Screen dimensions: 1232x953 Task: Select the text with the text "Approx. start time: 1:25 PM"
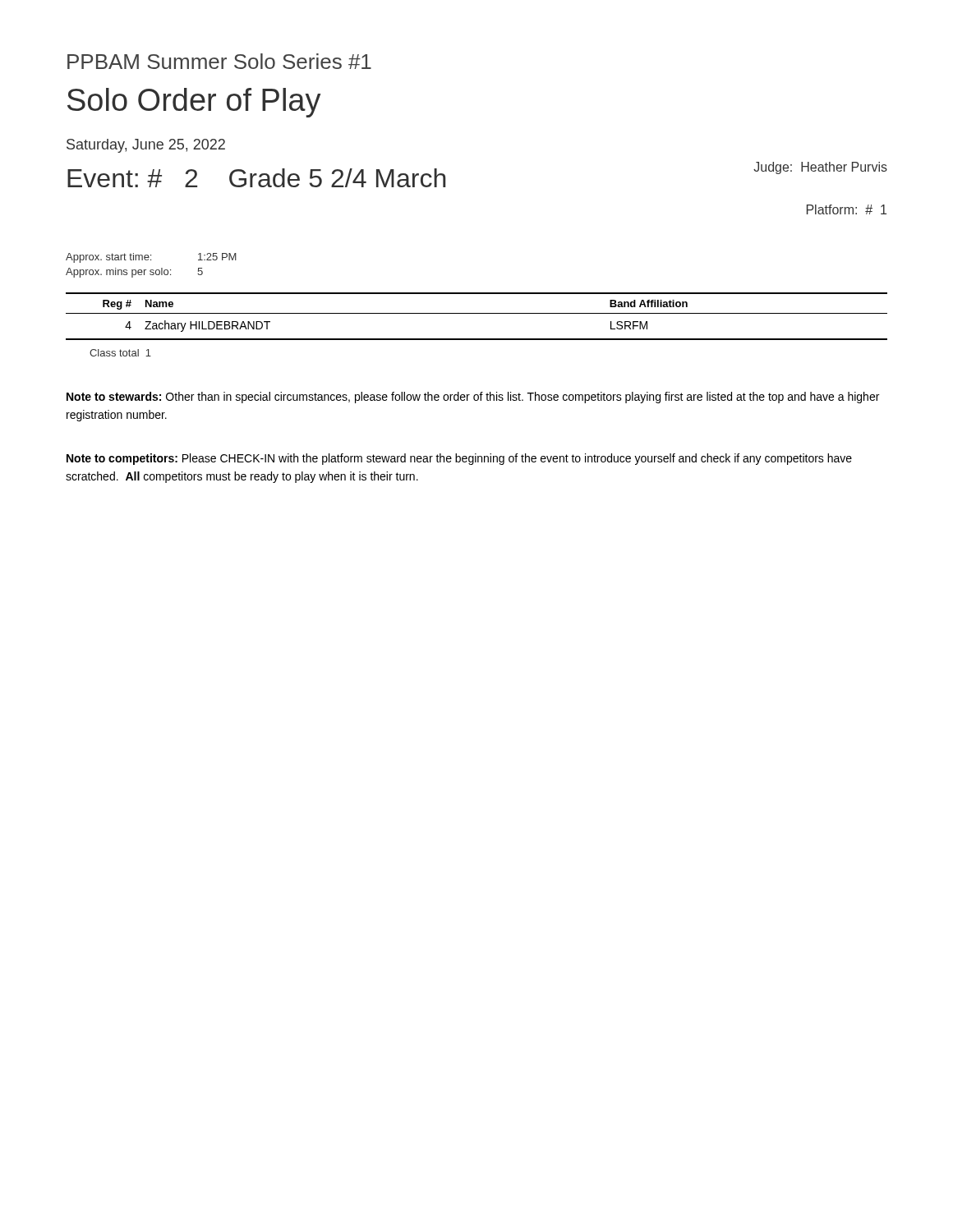click(151, 257)
